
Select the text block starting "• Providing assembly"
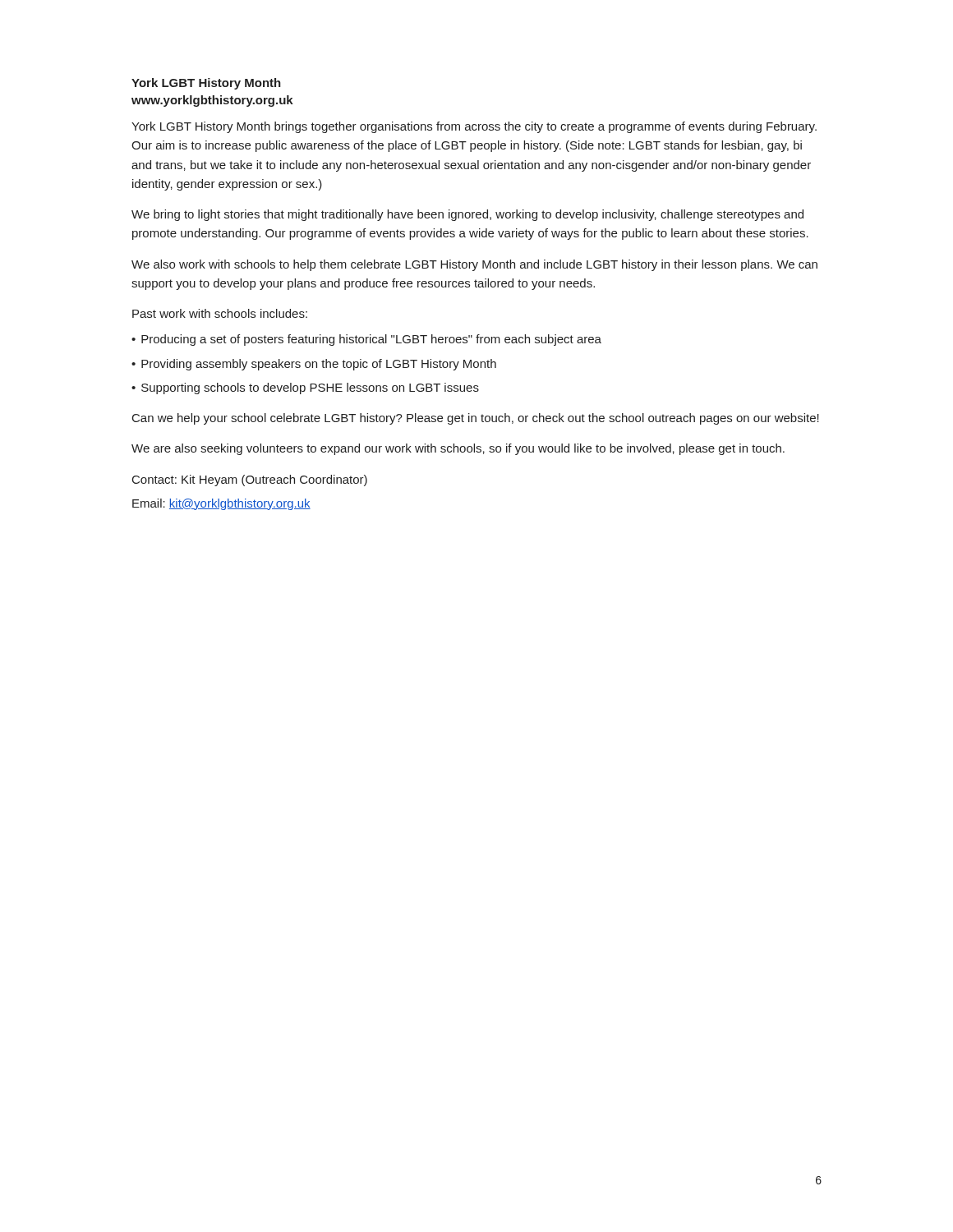314,363
